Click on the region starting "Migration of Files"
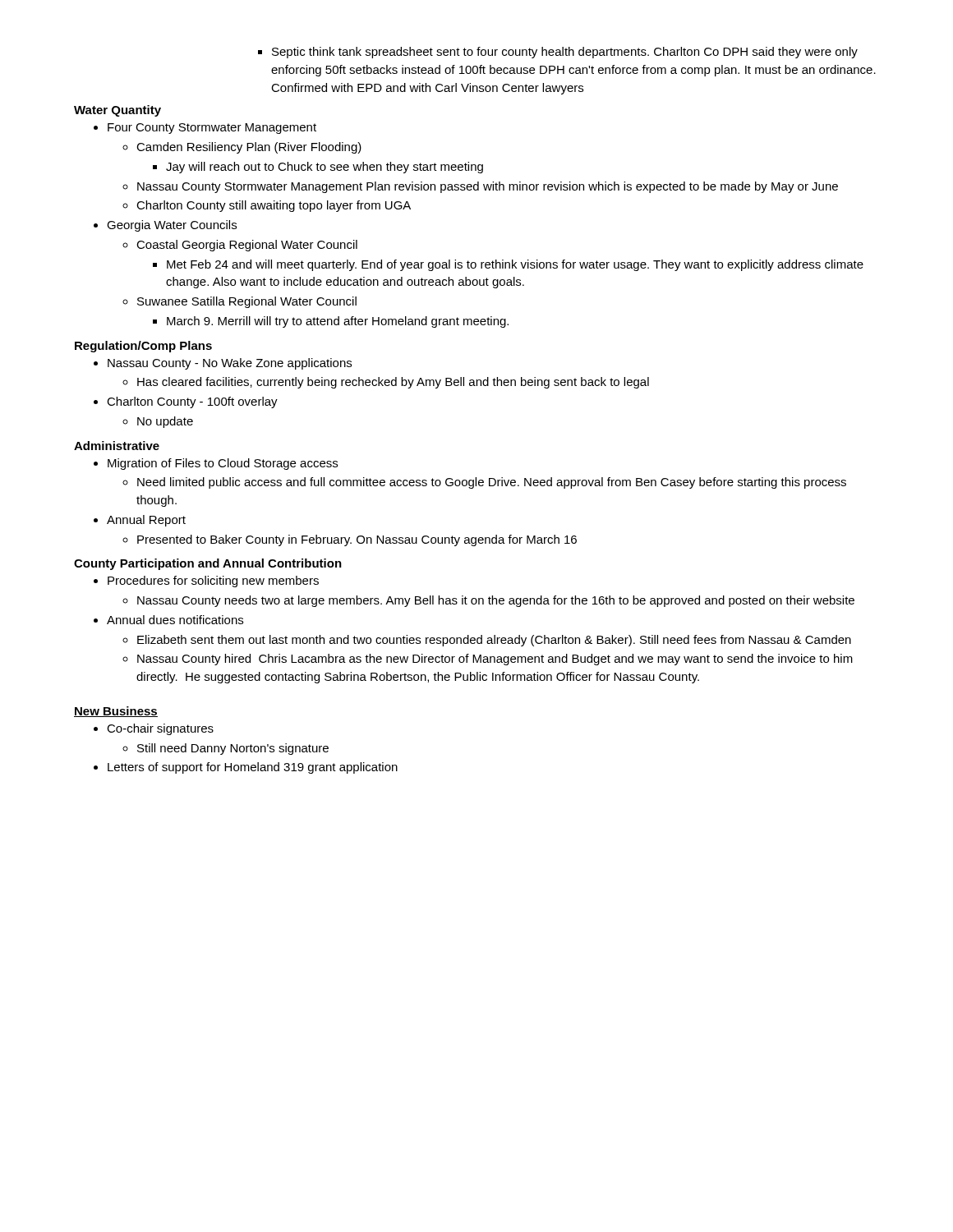 (x=216, y=464)
